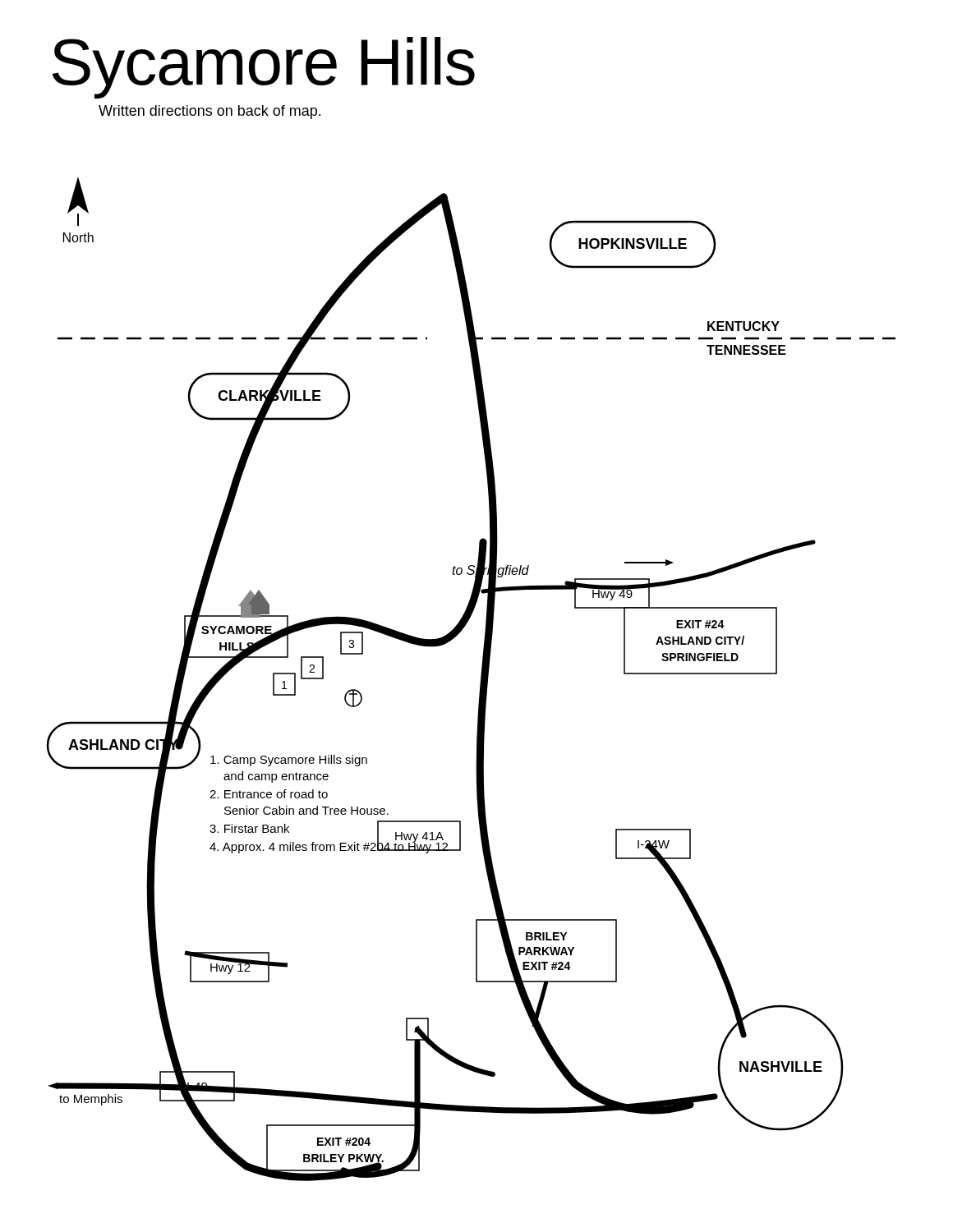This screenshot has width=953, height=1232.
Task: Find the map
Action: (x=476, y=665)
